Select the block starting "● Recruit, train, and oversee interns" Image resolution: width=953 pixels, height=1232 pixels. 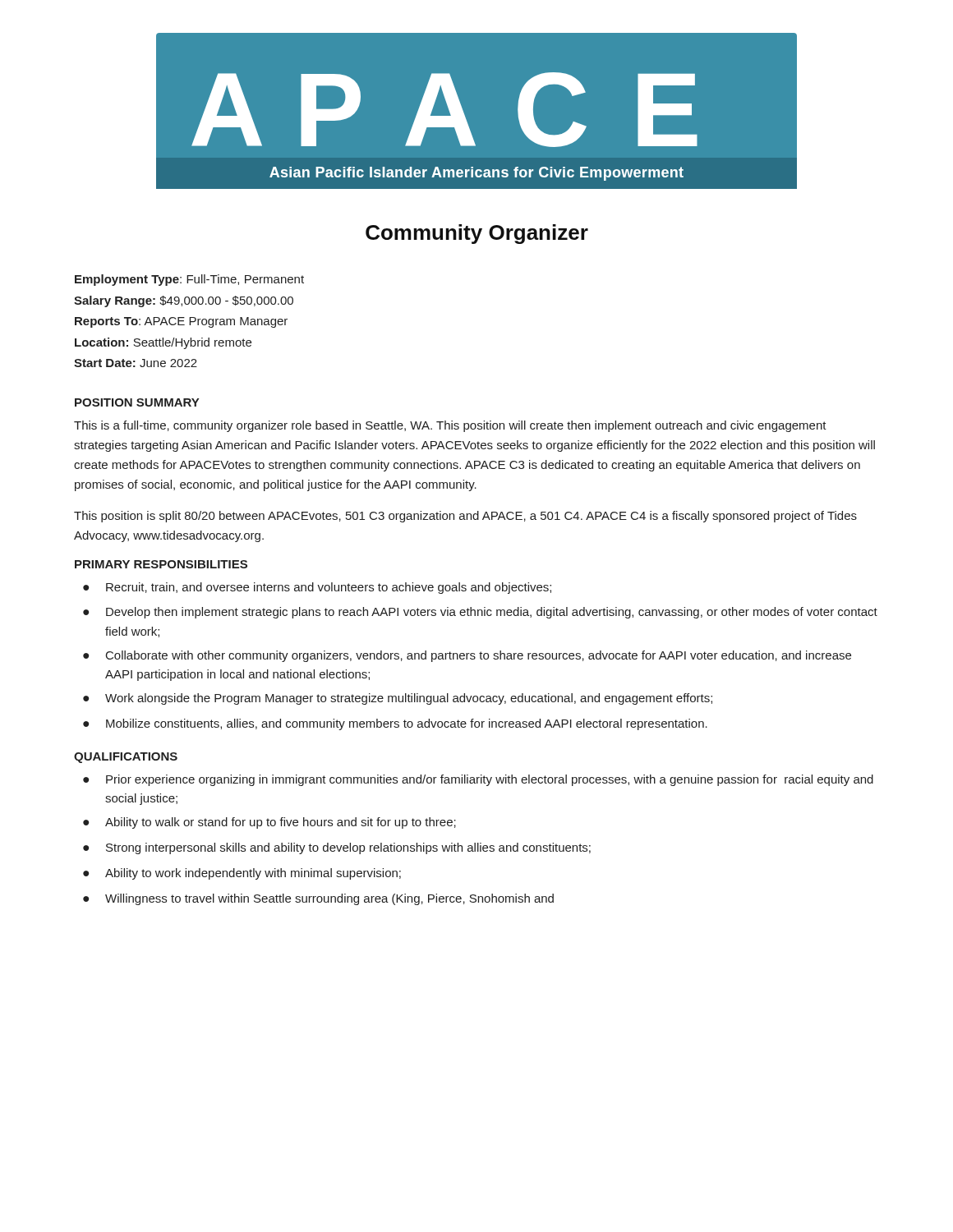click(476, 587)
